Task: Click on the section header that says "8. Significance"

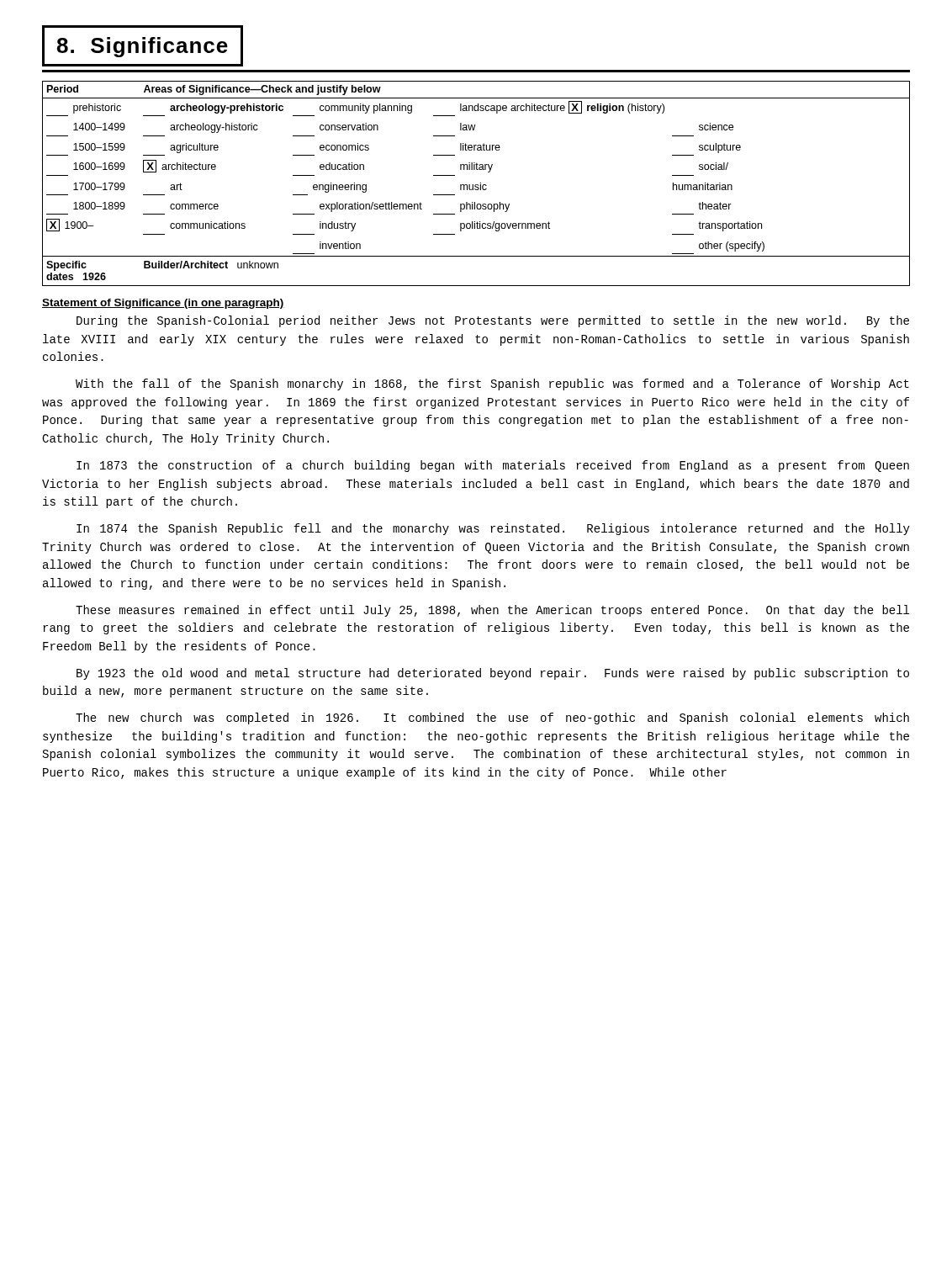Action: coord(476,49)
